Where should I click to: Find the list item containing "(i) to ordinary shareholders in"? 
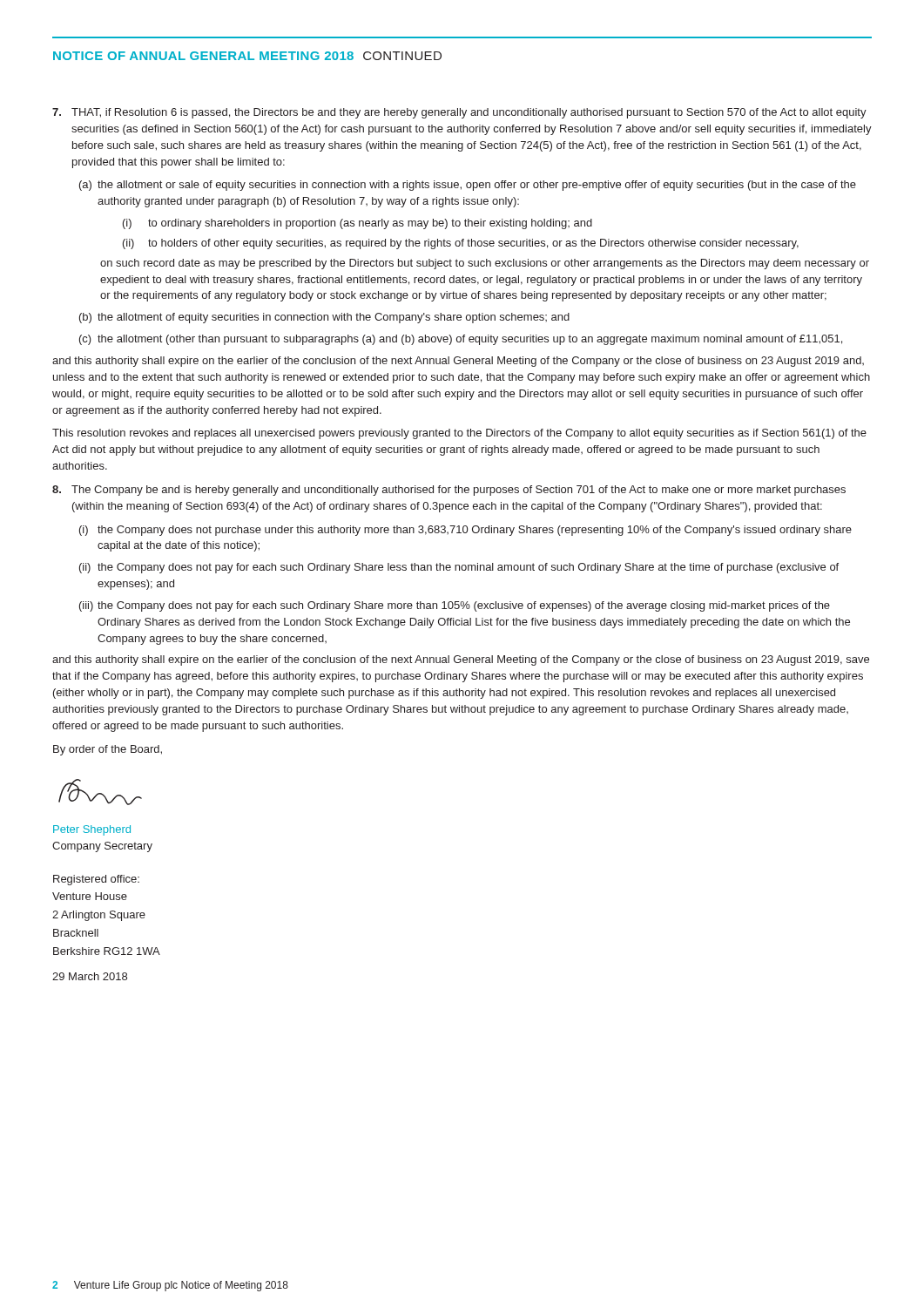[357, 223]
